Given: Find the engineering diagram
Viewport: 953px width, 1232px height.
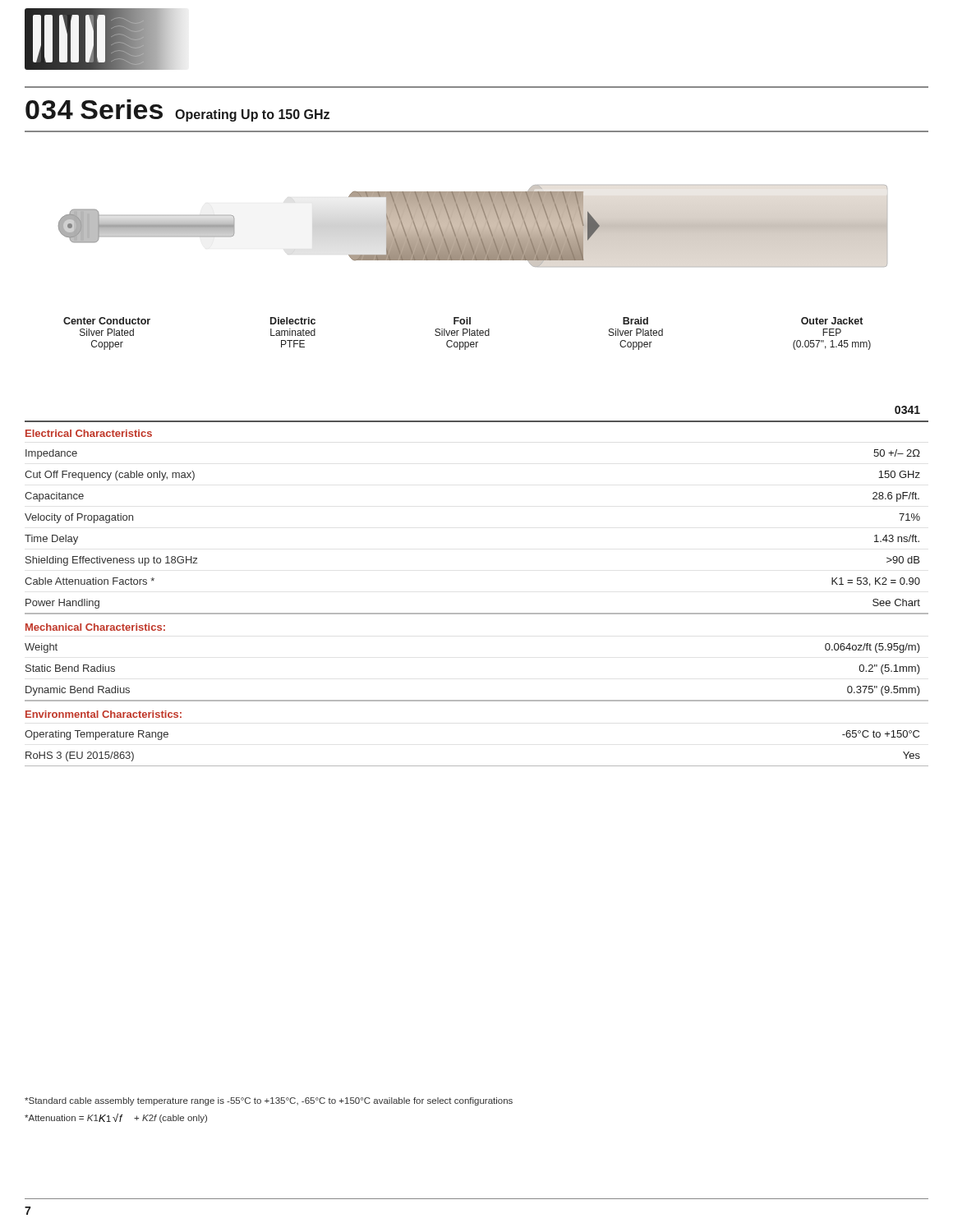Looking at the screenshot, I should coord(476,259).
